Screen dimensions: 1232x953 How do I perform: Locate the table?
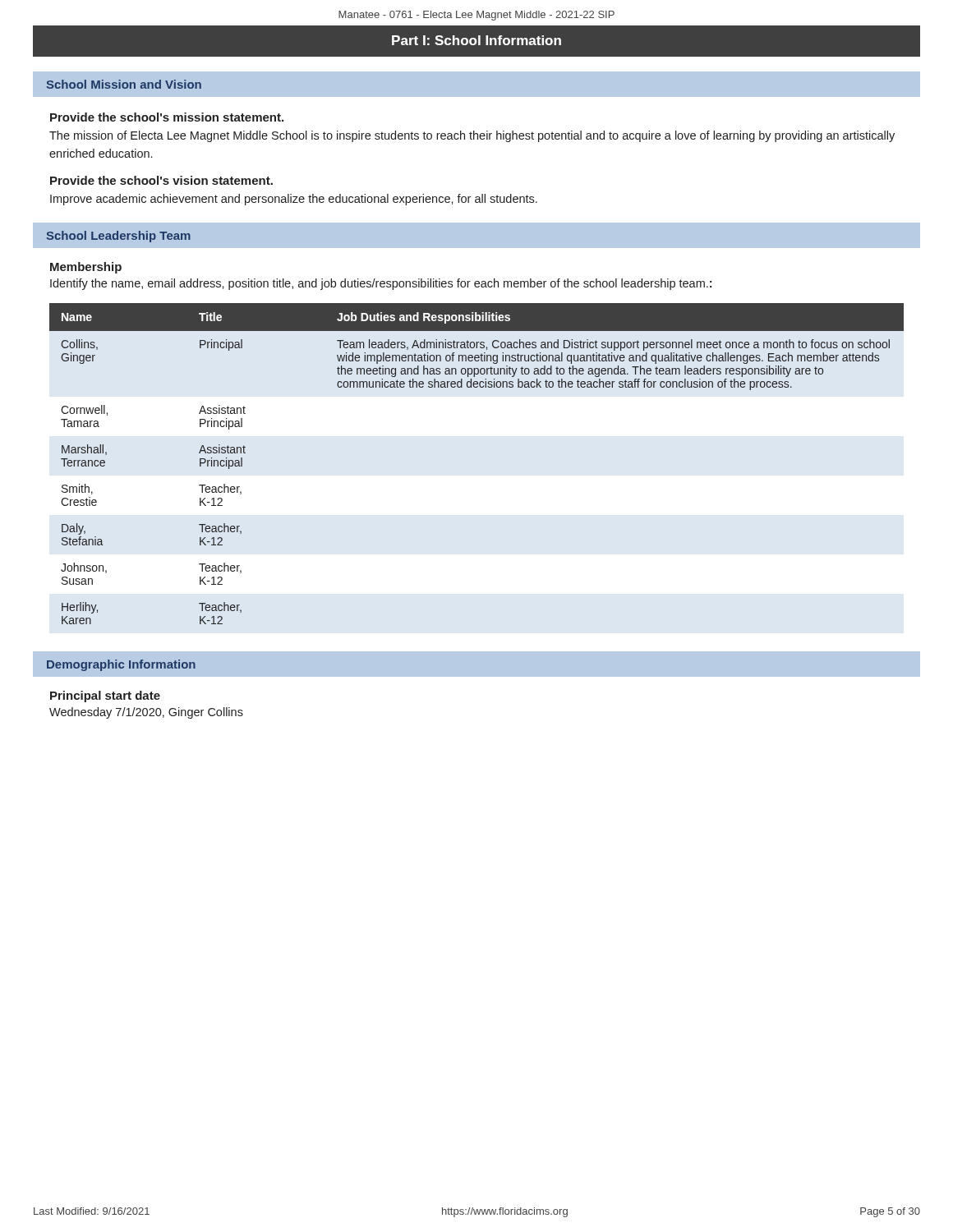click(x=476, y=468)
